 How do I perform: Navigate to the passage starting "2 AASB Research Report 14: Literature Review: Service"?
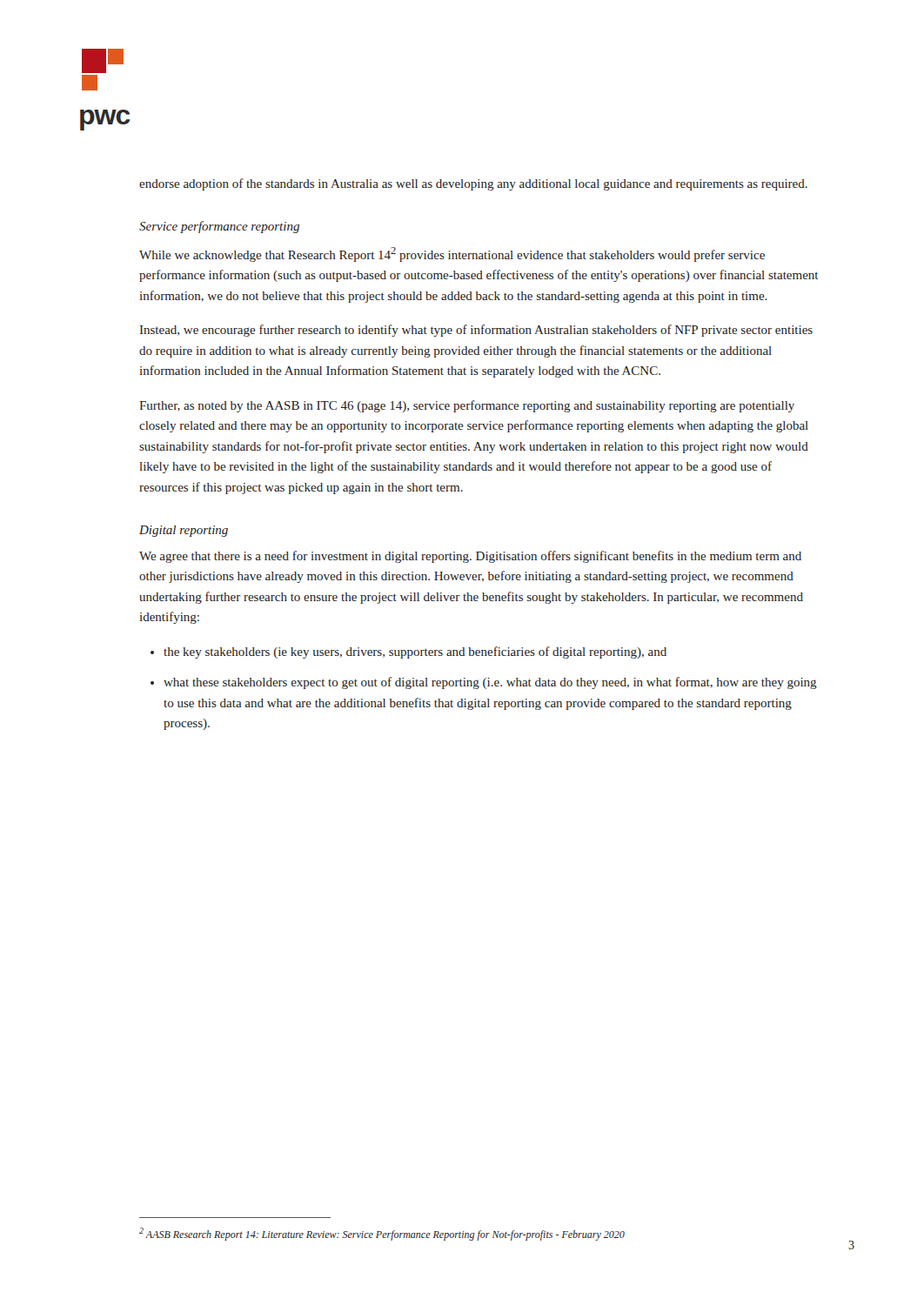382,1233
